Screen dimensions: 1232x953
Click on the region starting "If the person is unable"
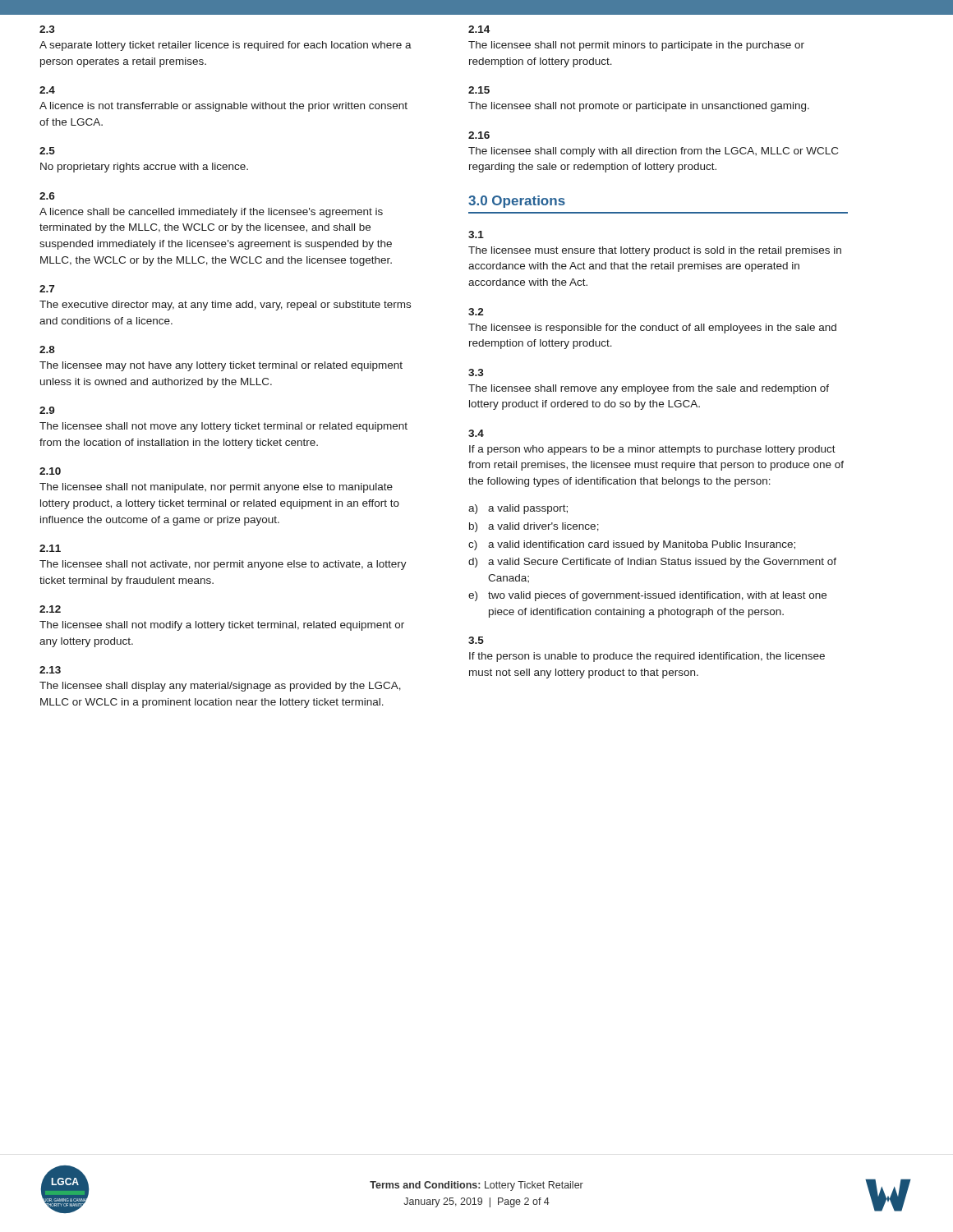647,664
